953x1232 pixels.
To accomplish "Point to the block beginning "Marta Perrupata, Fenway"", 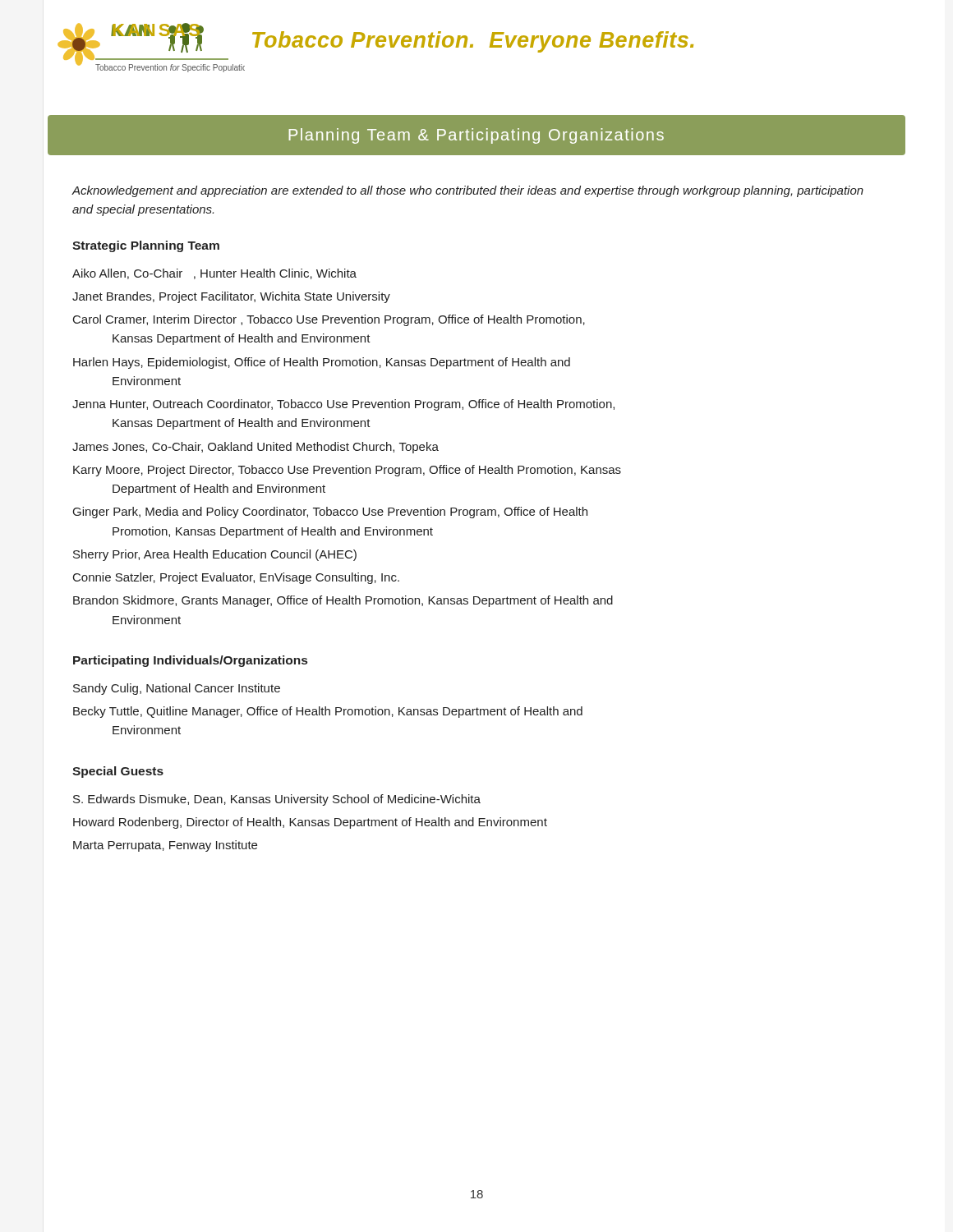I will 165,845.
